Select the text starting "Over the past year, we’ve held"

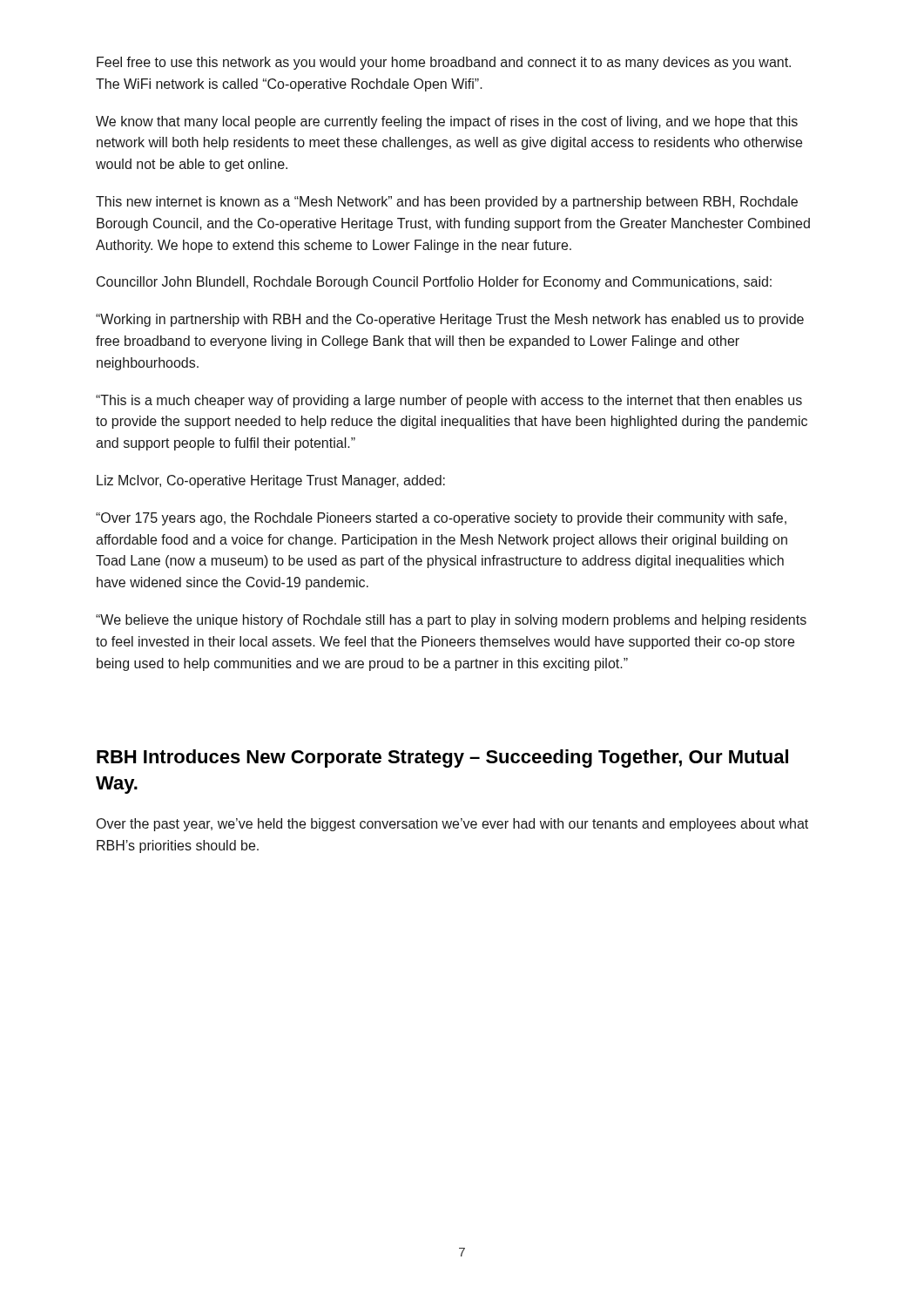pyautogui.click(x=452, y=834)
